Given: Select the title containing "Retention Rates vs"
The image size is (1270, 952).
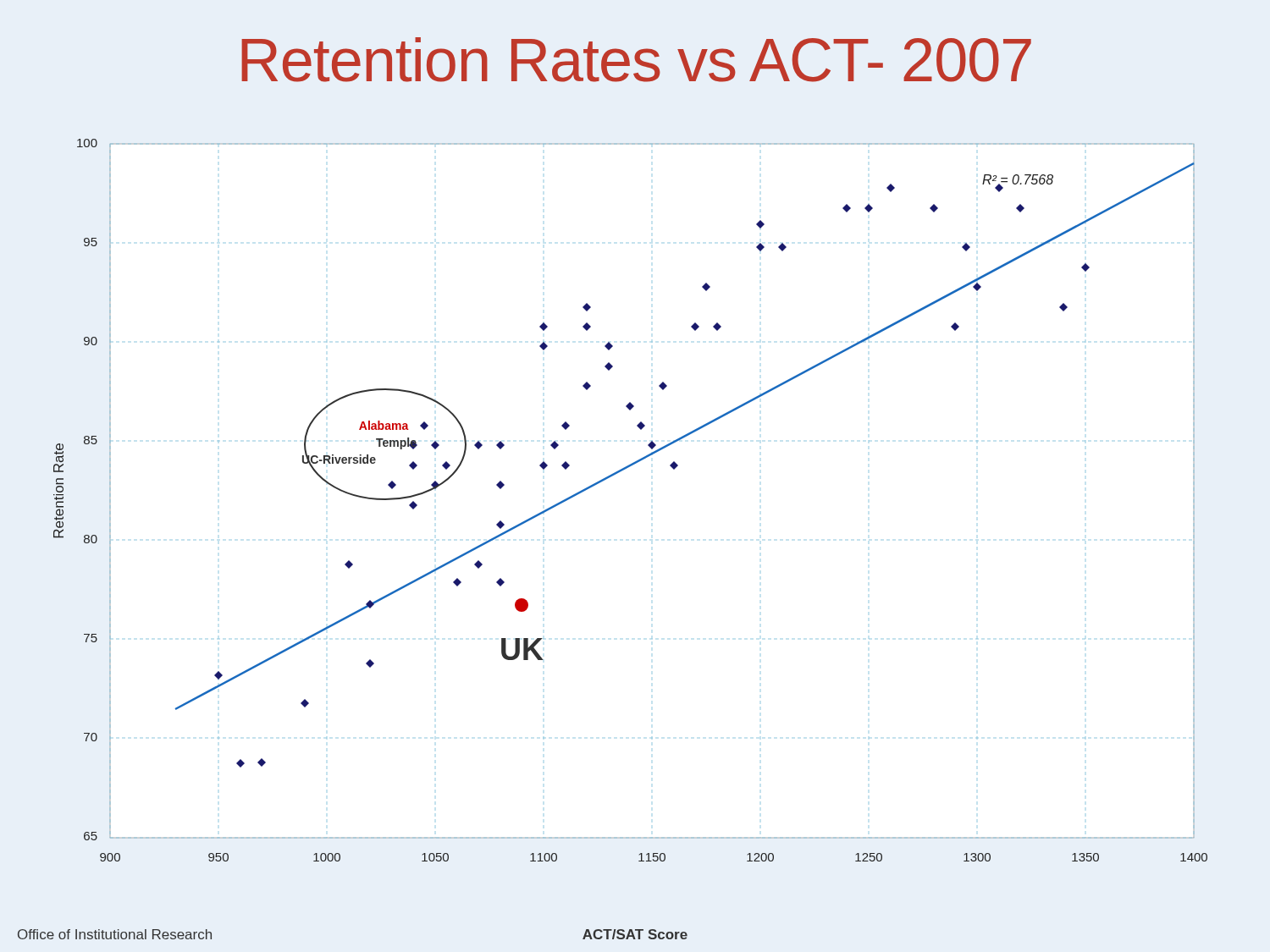Looking at the screenshot, I should 635,60.
